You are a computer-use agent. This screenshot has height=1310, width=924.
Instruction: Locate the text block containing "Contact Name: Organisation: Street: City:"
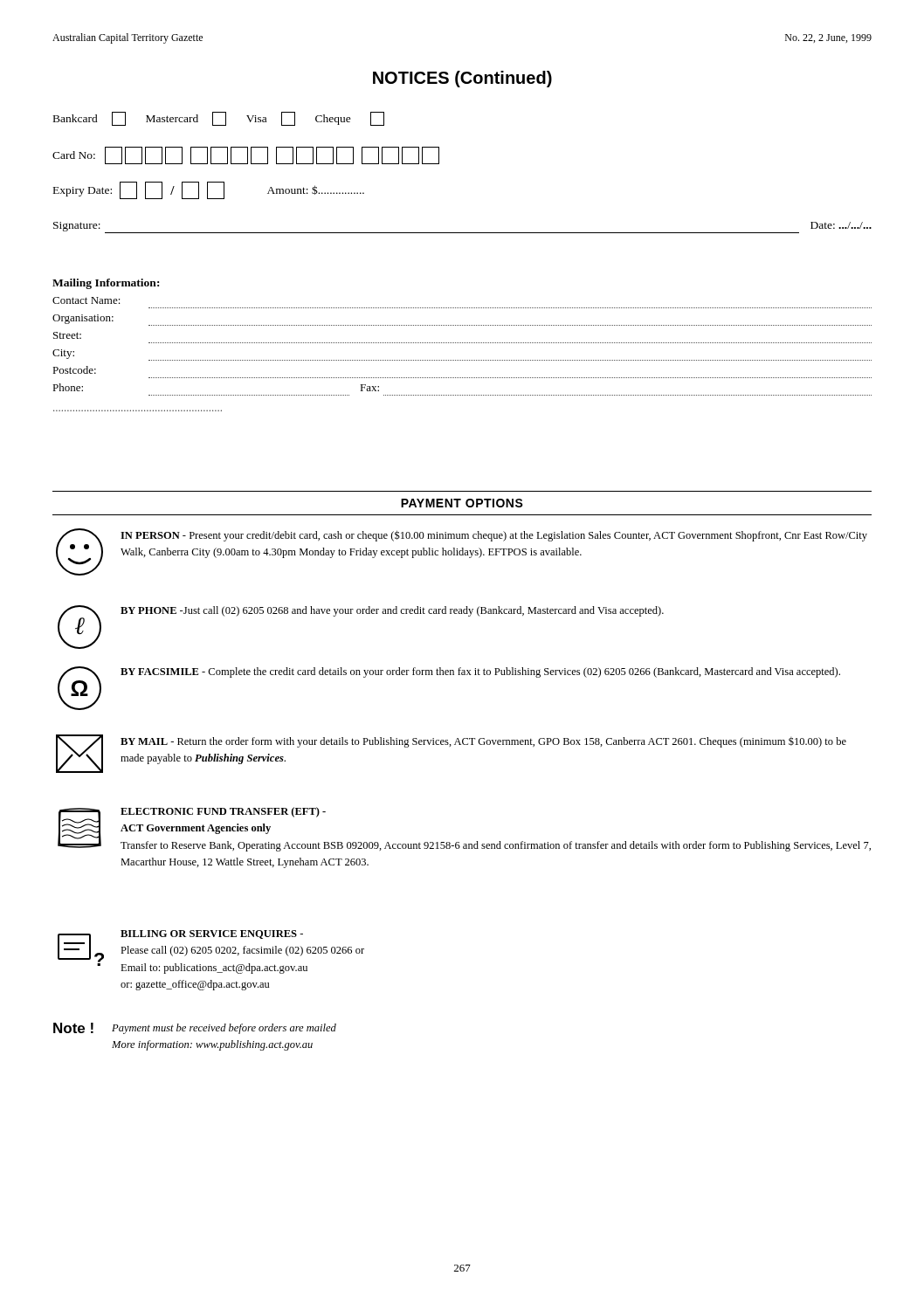[x=462, y=354]
